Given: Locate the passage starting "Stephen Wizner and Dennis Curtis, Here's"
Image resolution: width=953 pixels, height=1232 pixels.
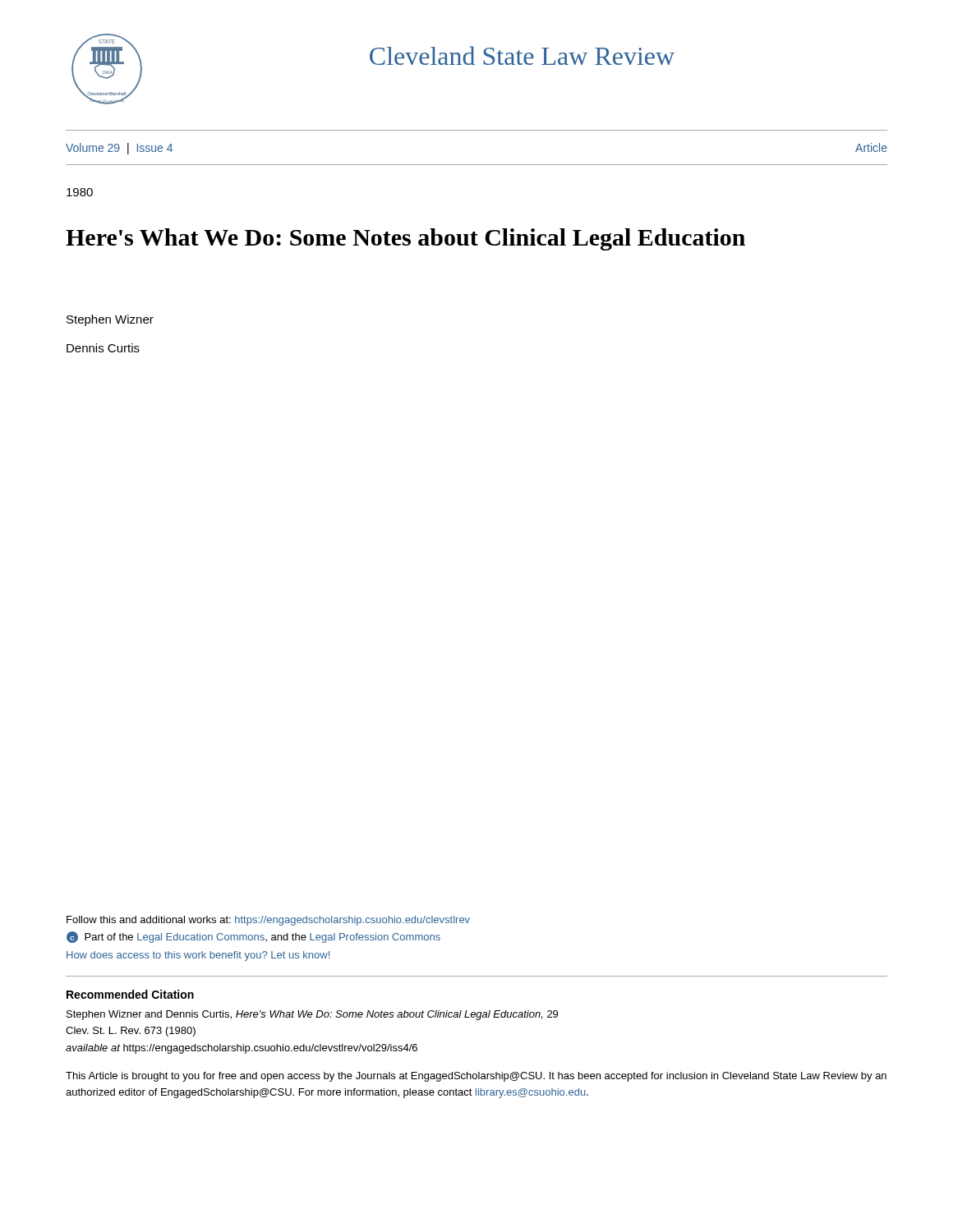Looking at the screenshot, I should (312, 1015).
